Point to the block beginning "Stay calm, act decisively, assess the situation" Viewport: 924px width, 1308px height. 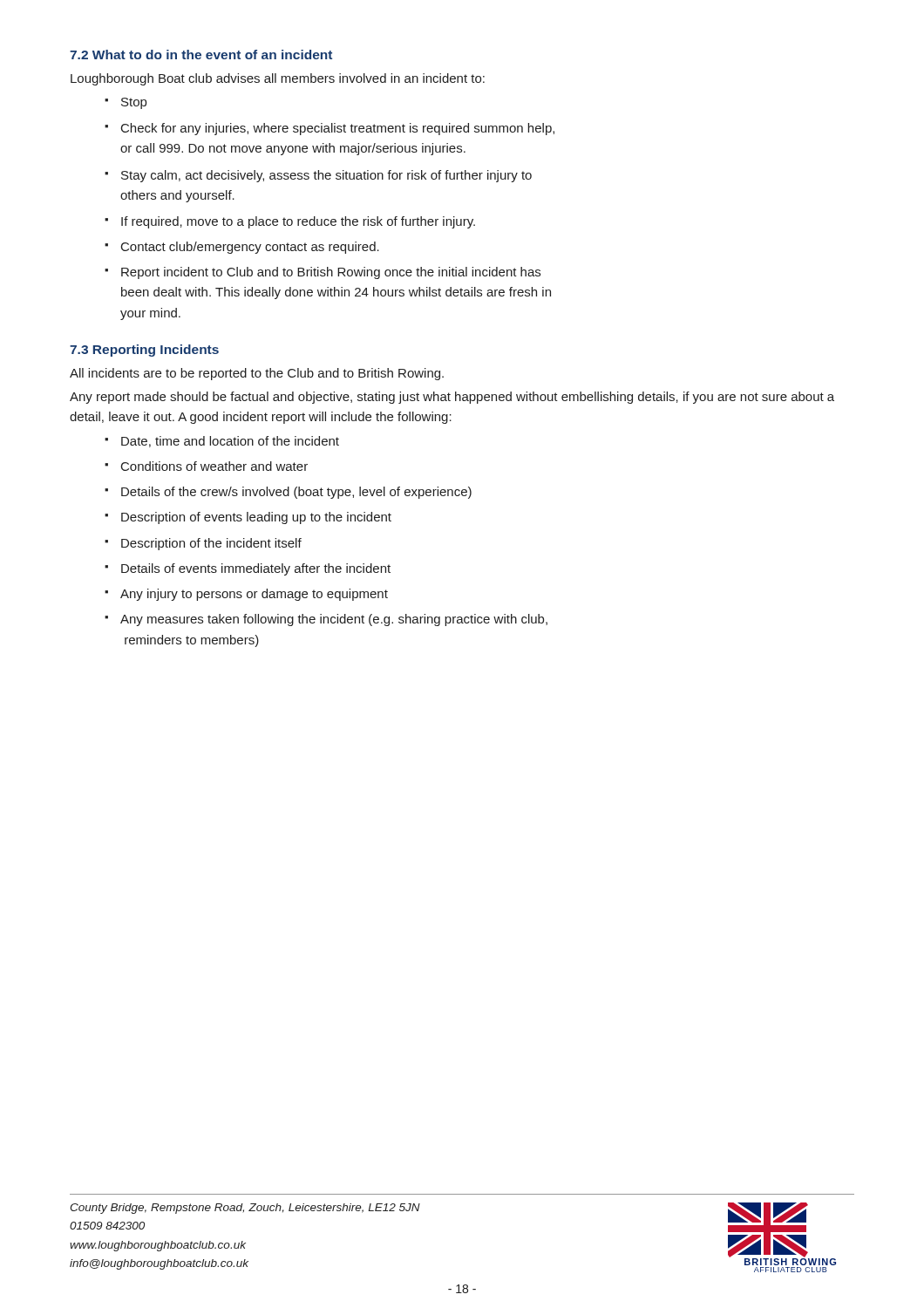click(326, 185)
